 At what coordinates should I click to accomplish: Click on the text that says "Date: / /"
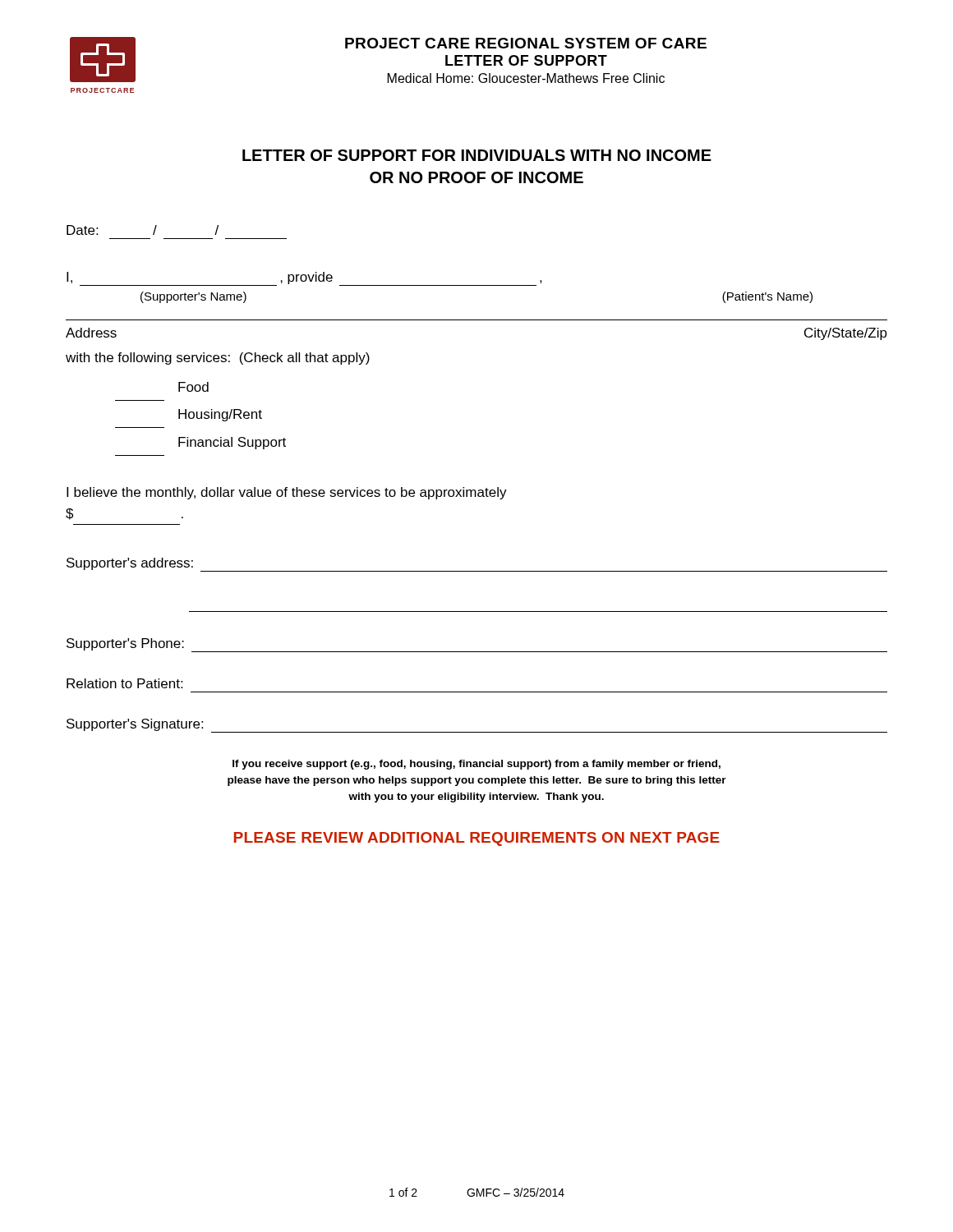[176, 230]
